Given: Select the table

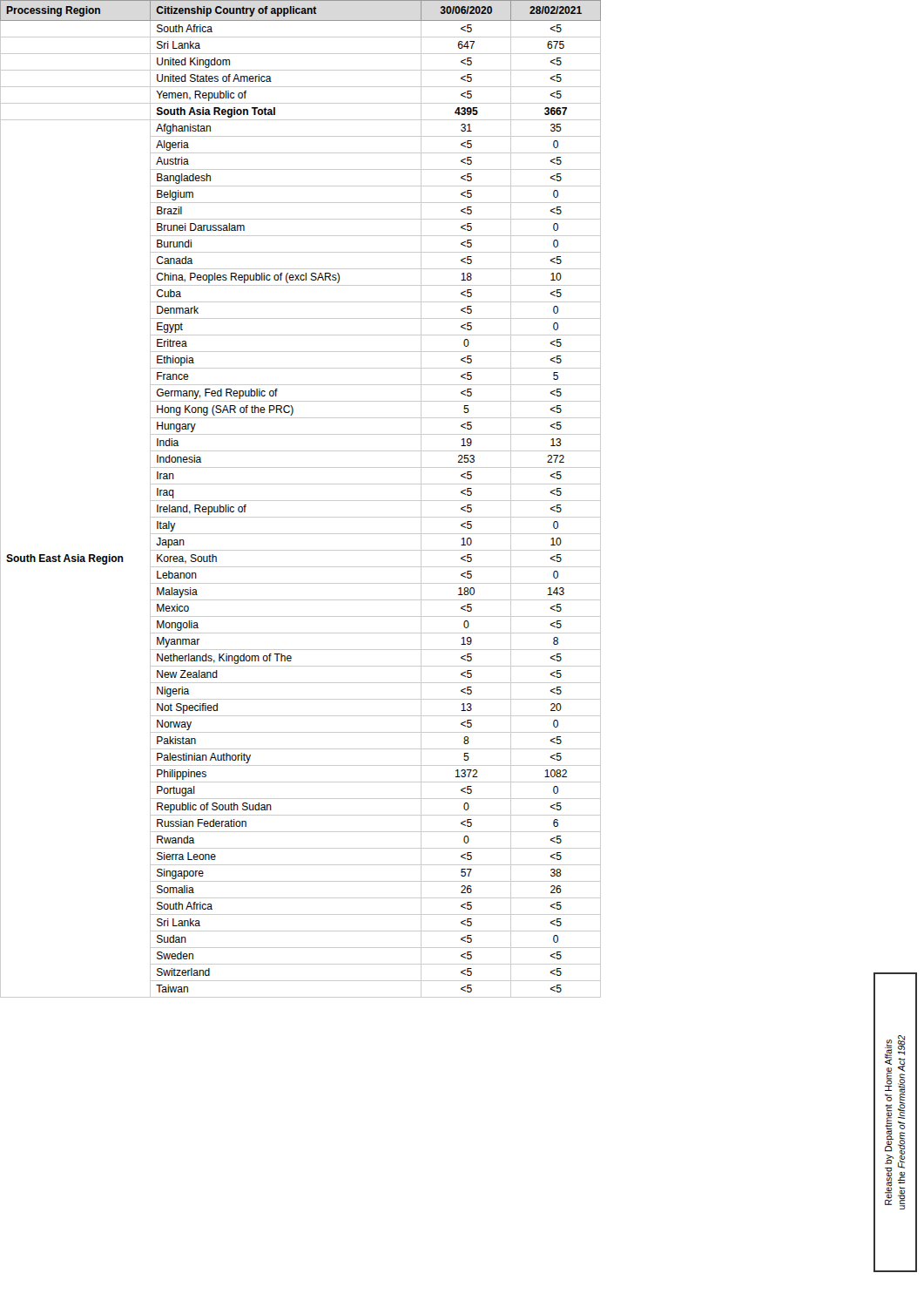Looking at the screenshot, I should [x=300, y=499].
